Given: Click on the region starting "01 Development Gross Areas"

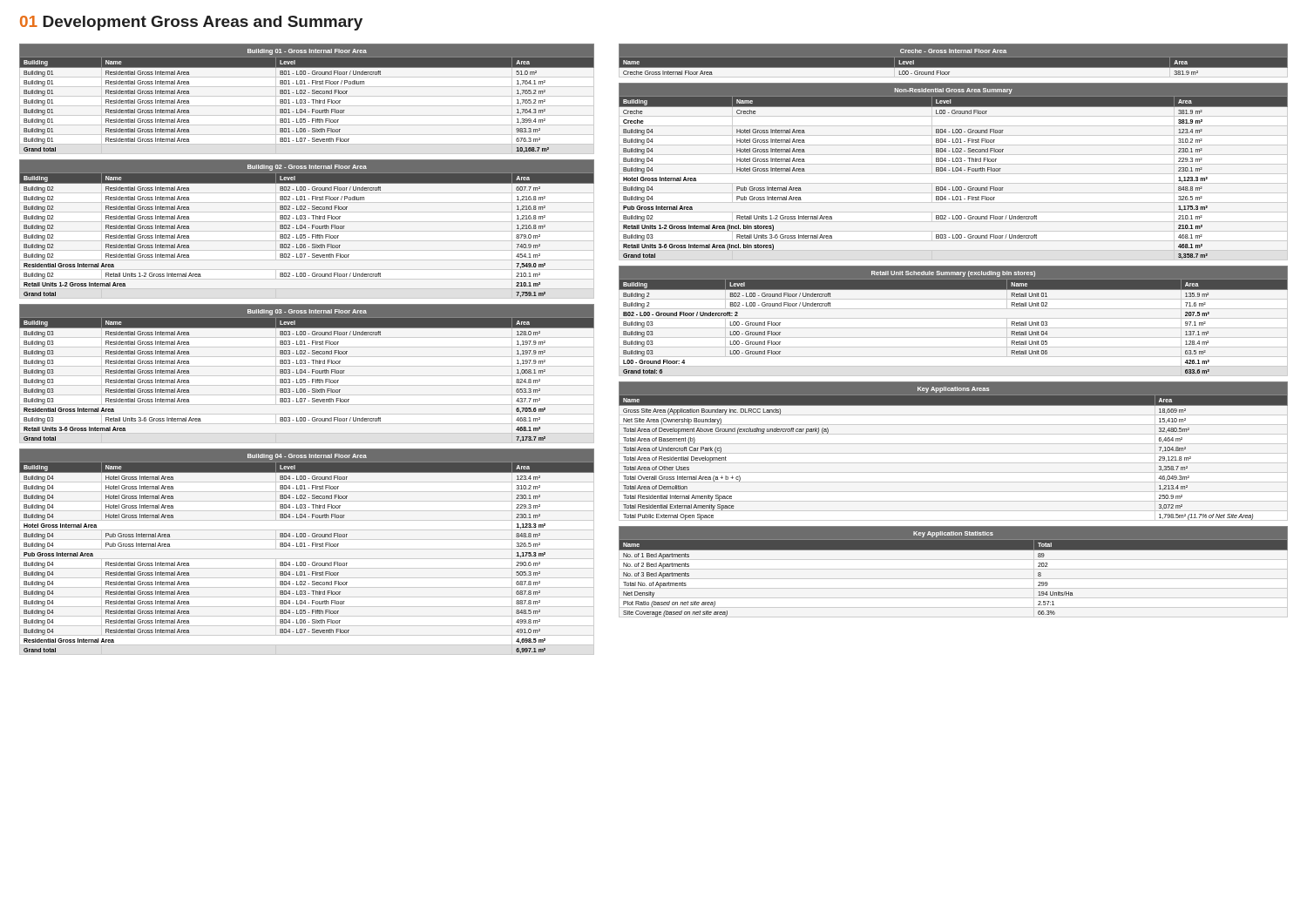Looking at the screenshot, I should [x=191, y=21].
